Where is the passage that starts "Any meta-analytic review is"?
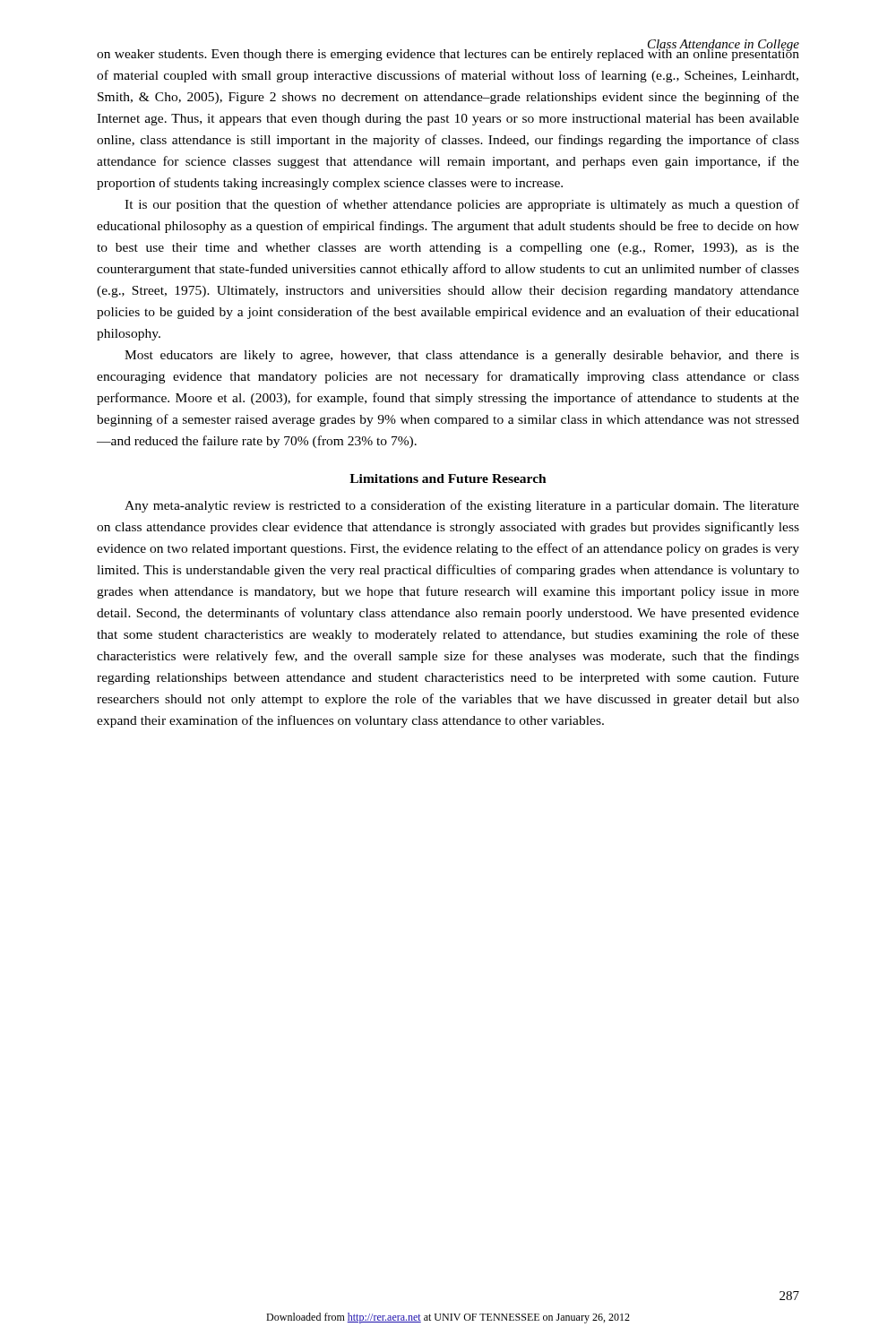This screenshot has height=1344, width=896. coord(448,613)
